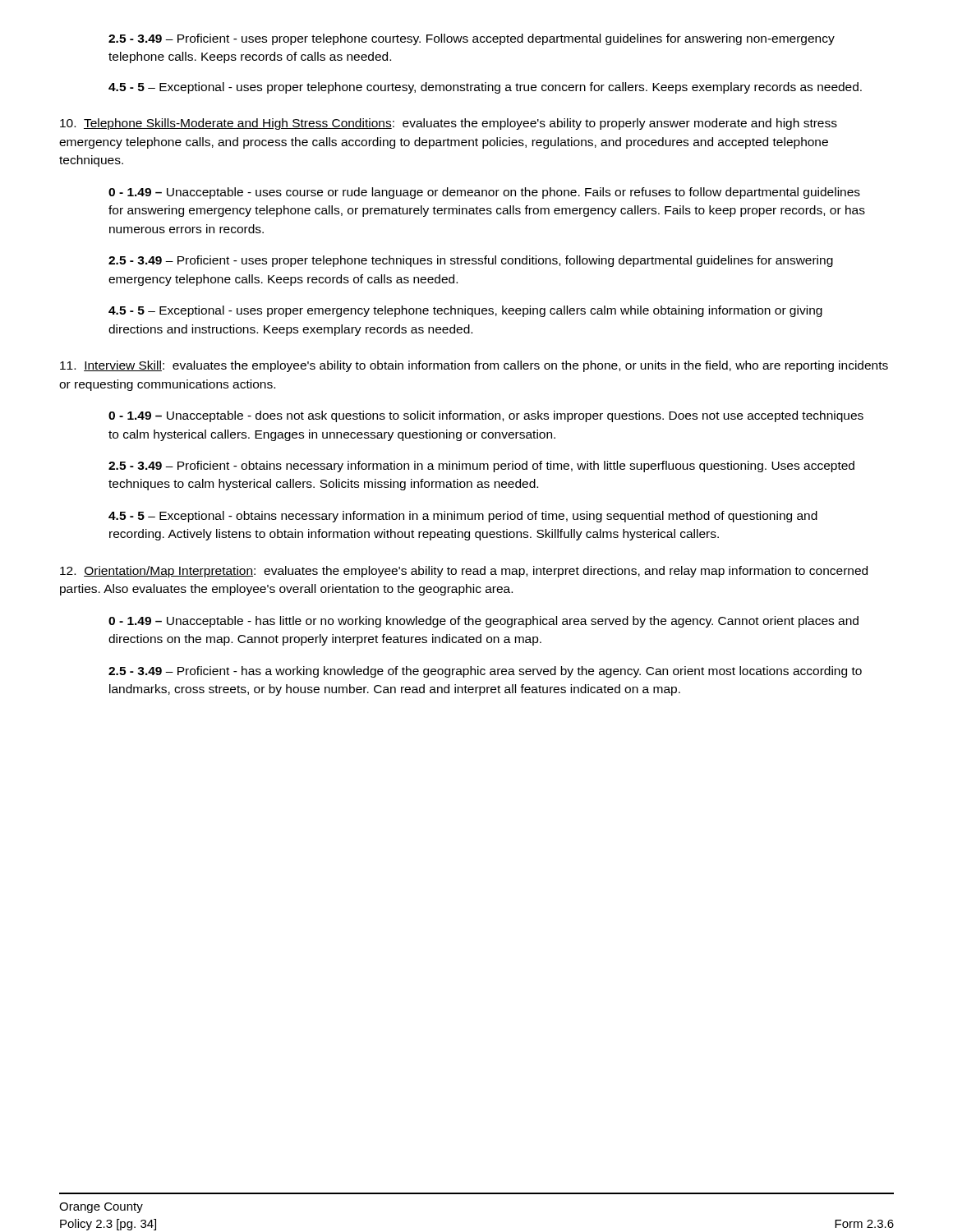Find the element starting "Orientation/Map Interpretation: evaluates the employee's ability"
Screen dimensions: 1232x953
(x=476, y=580)
